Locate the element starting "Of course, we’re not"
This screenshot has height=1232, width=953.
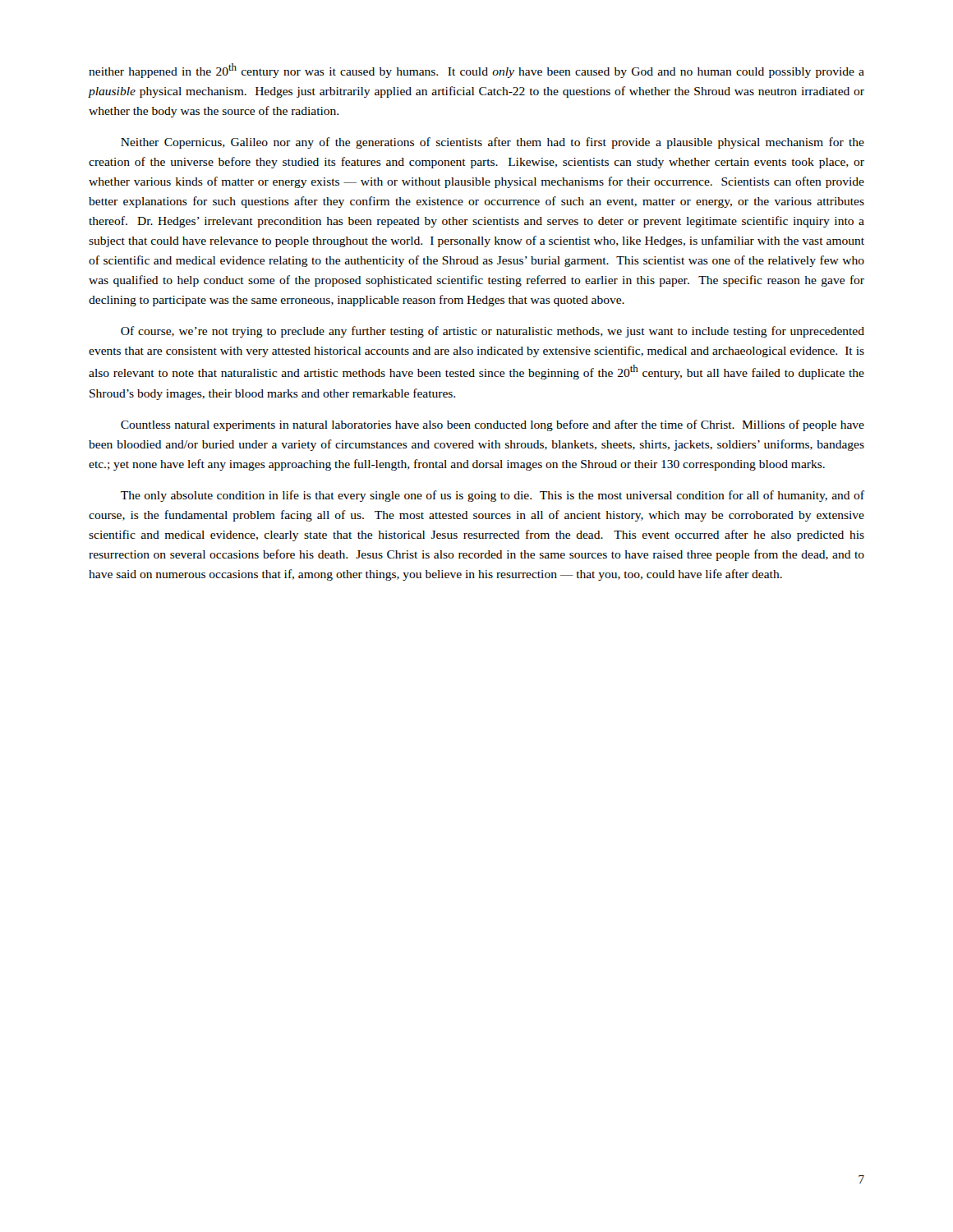click(476, 362)
